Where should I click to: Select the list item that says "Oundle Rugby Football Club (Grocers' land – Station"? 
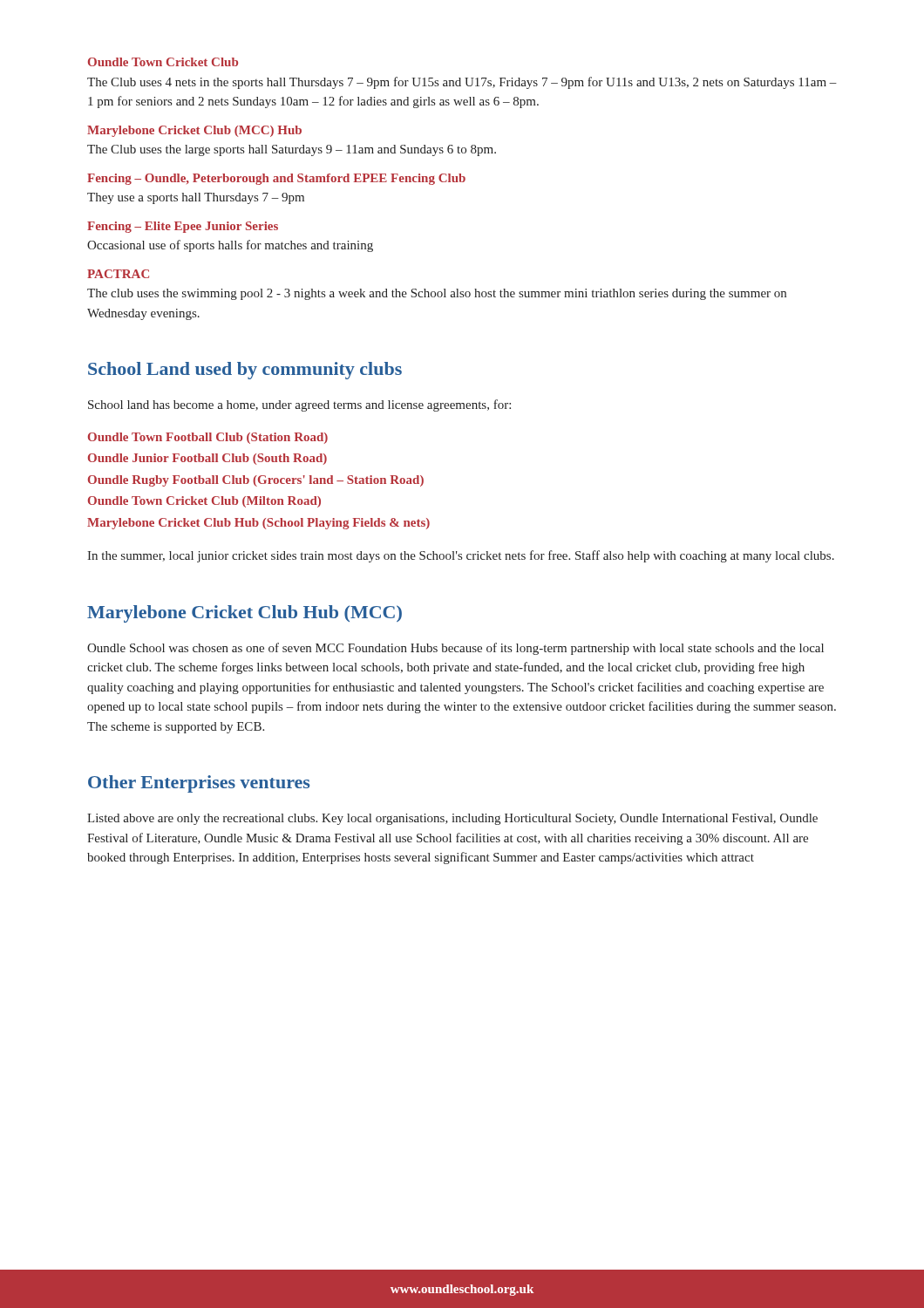256,479
